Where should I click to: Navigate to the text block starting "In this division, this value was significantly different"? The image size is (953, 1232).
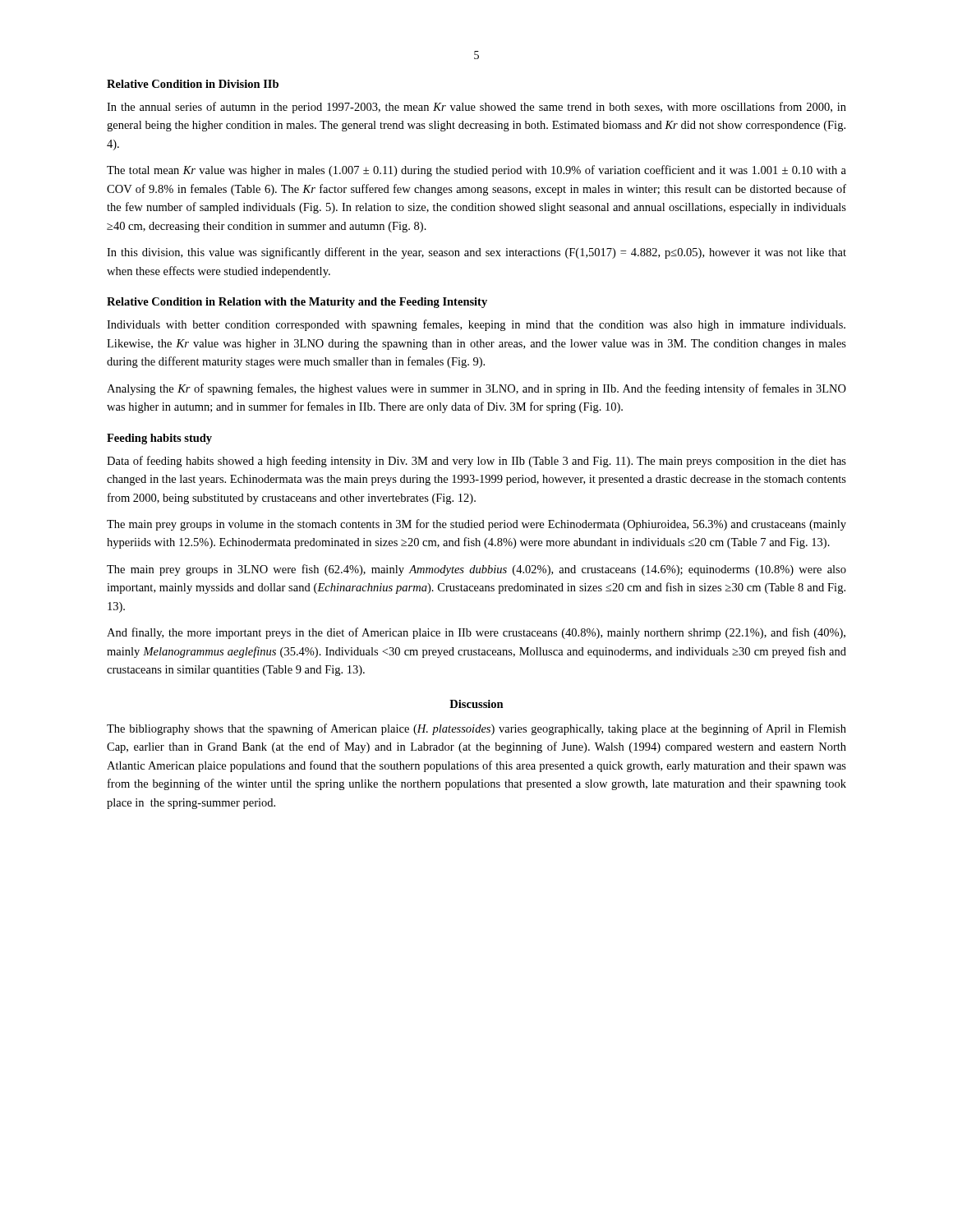(x=476, y=262)
